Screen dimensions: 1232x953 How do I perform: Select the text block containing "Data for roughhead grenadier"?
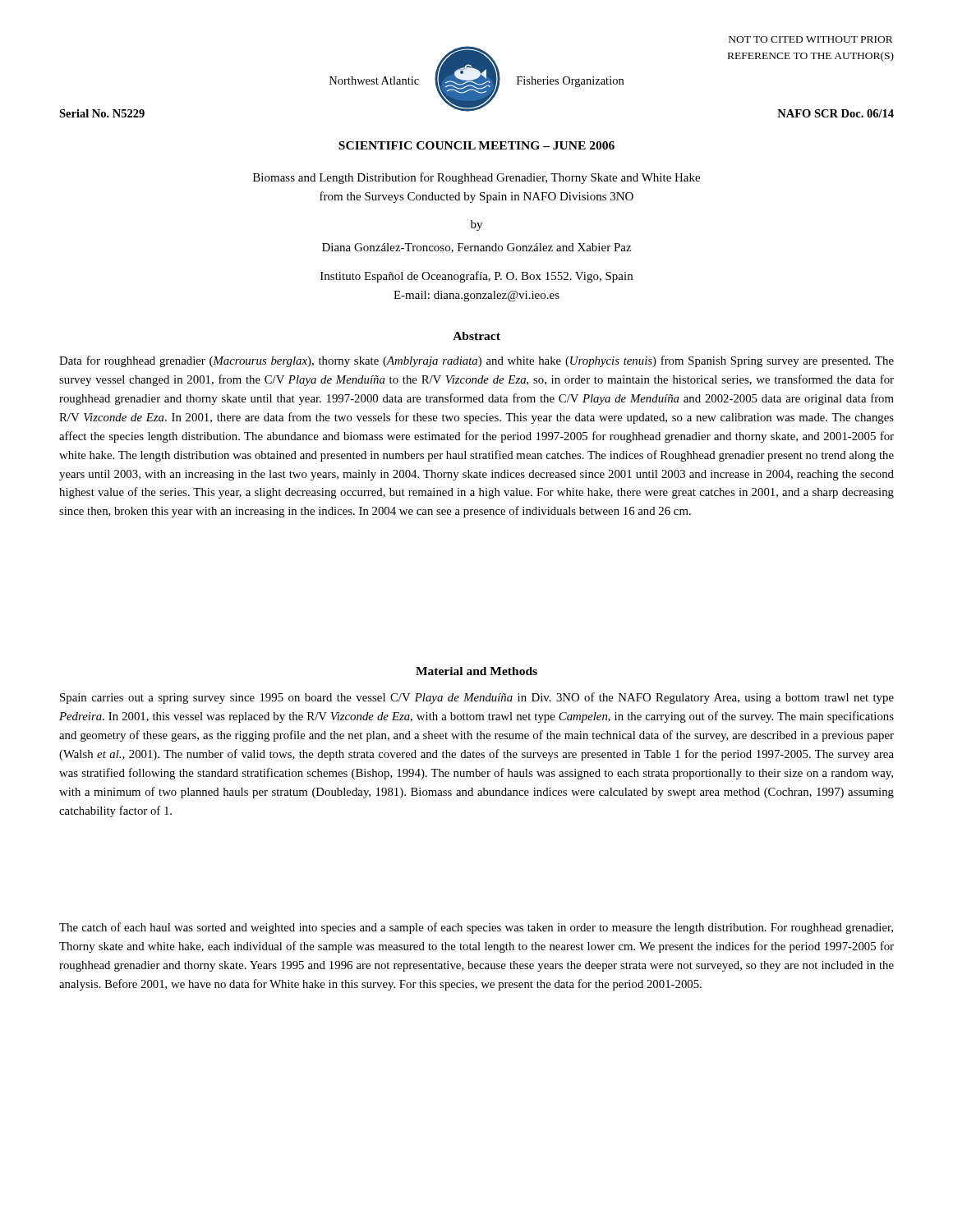tap(476, 436)
